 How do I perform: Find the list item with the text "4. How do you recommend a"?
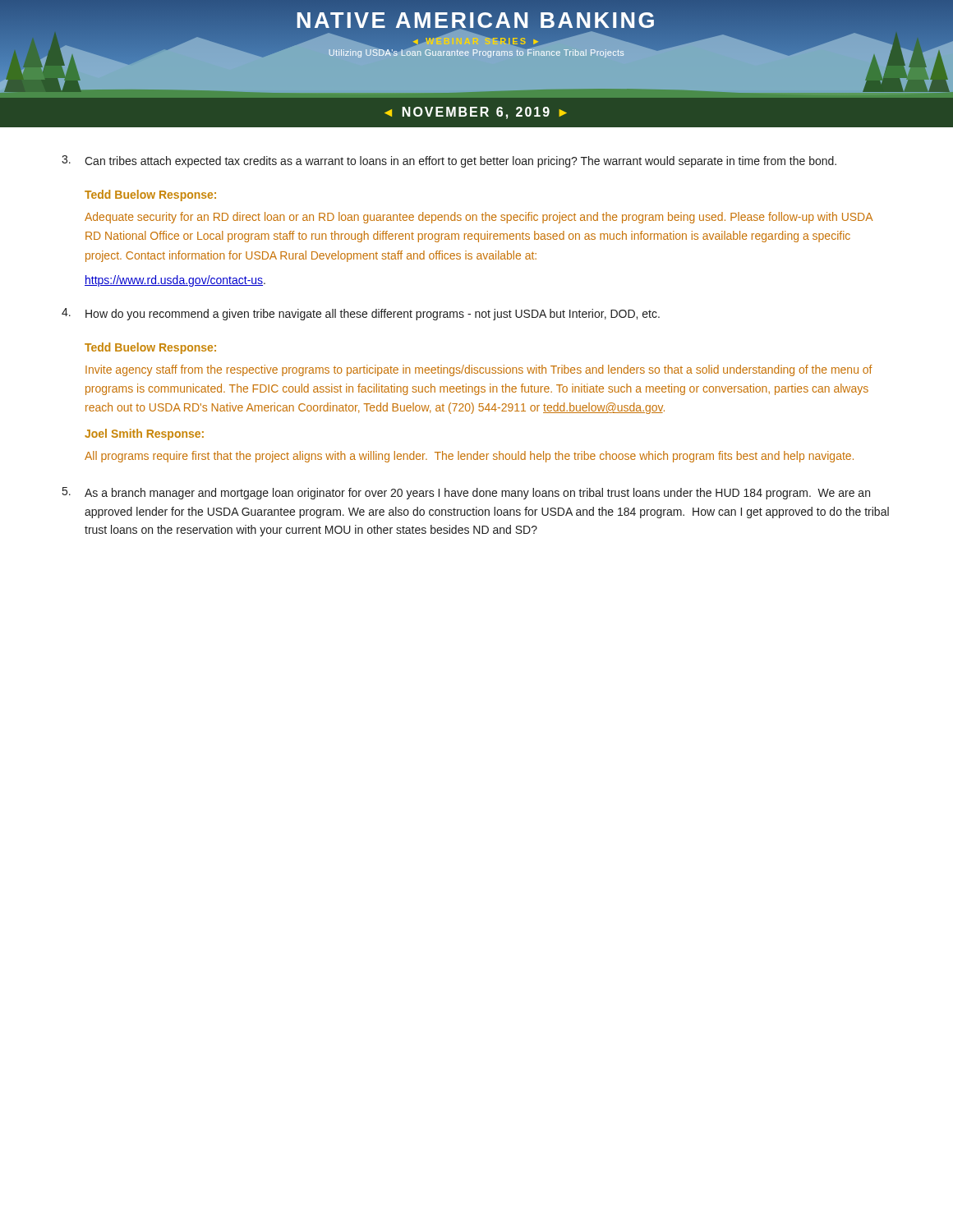click(361, 314)
